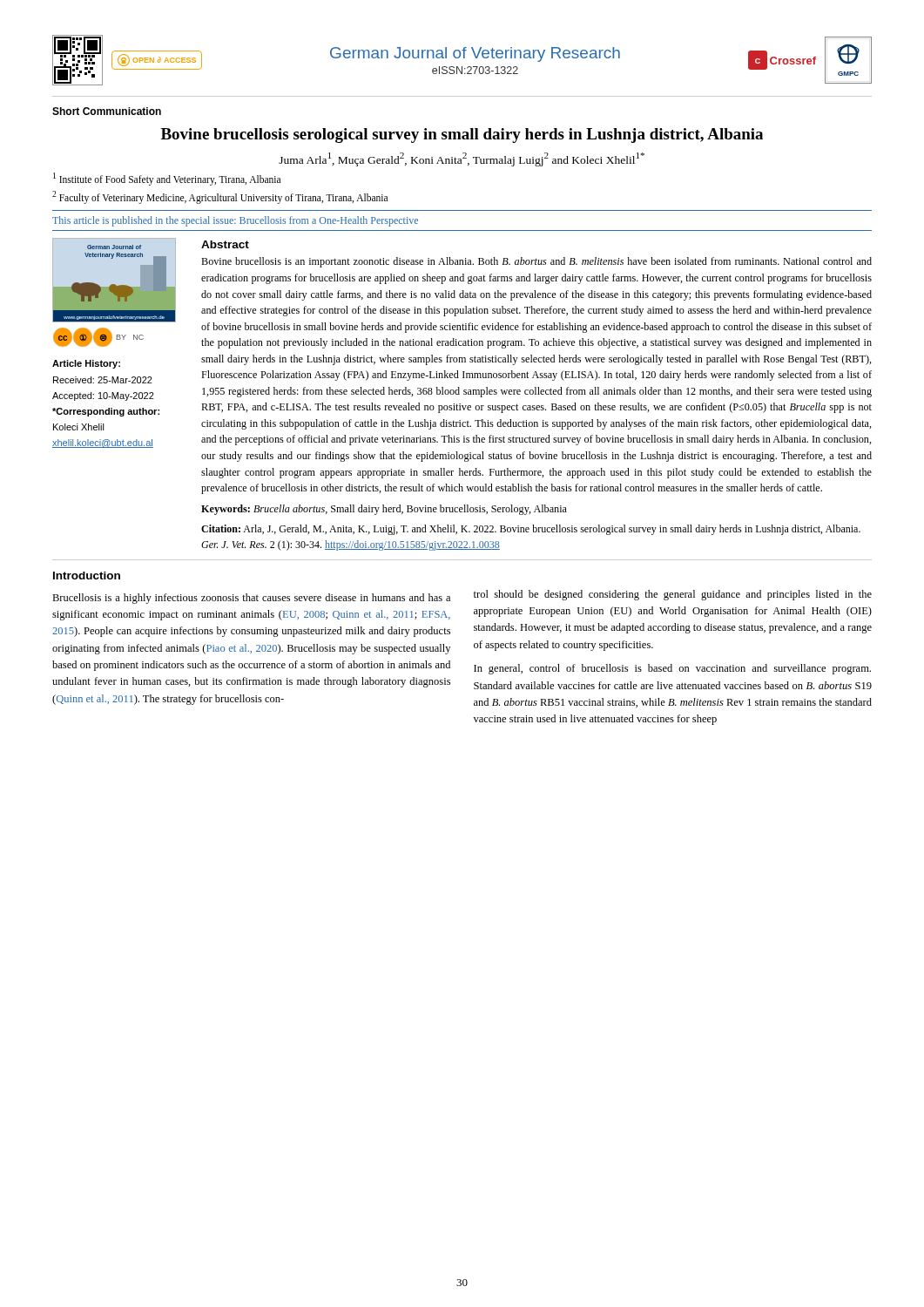Select the text block with the text "Citation: Arla, J., Gerald, M., Anita, K., Luigj,"
The width and height of the screenshot is (924, 1307).
531,536
